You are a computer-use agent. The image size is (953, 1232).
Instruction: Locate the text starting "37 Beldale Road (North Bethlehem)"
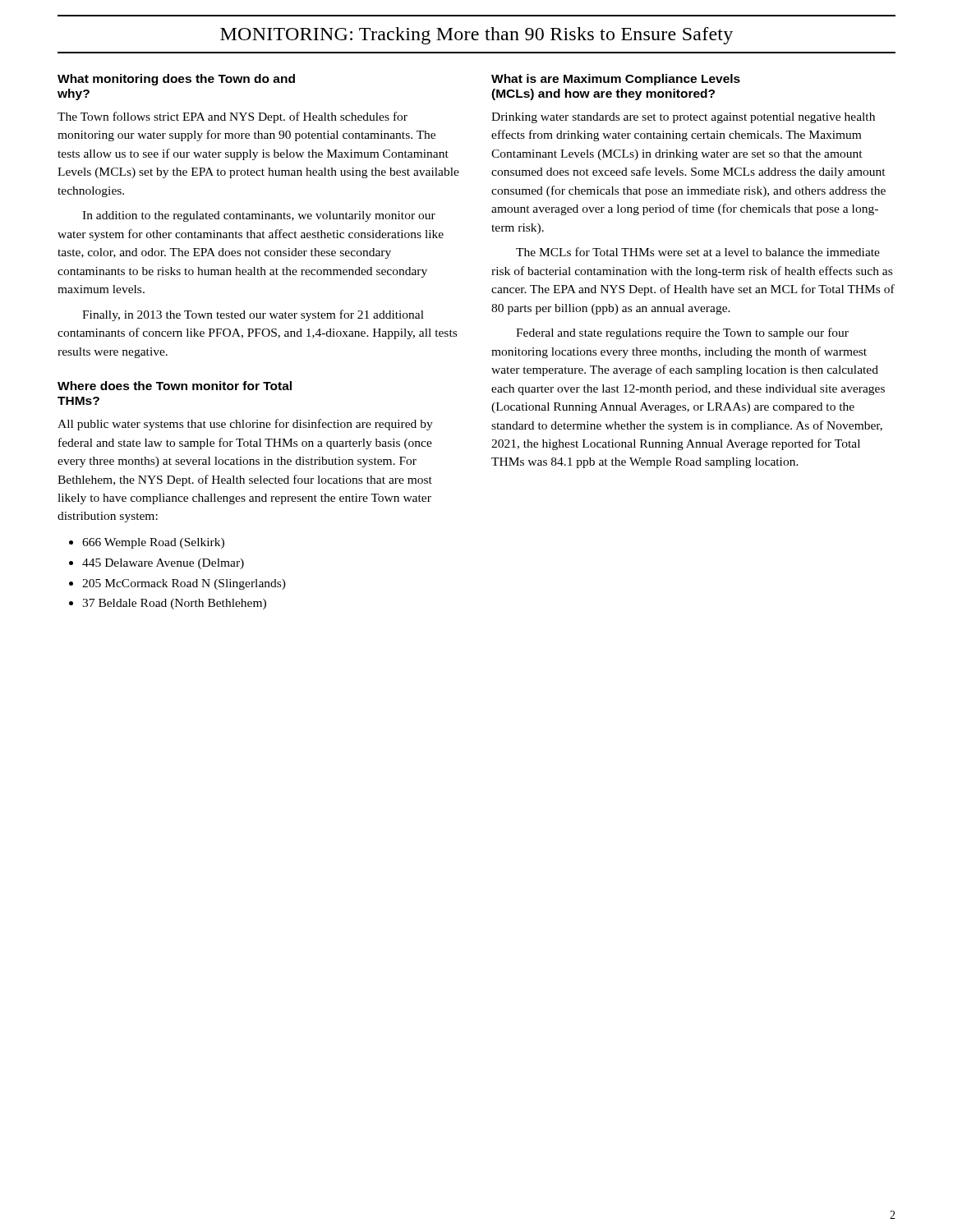point(174,603)
